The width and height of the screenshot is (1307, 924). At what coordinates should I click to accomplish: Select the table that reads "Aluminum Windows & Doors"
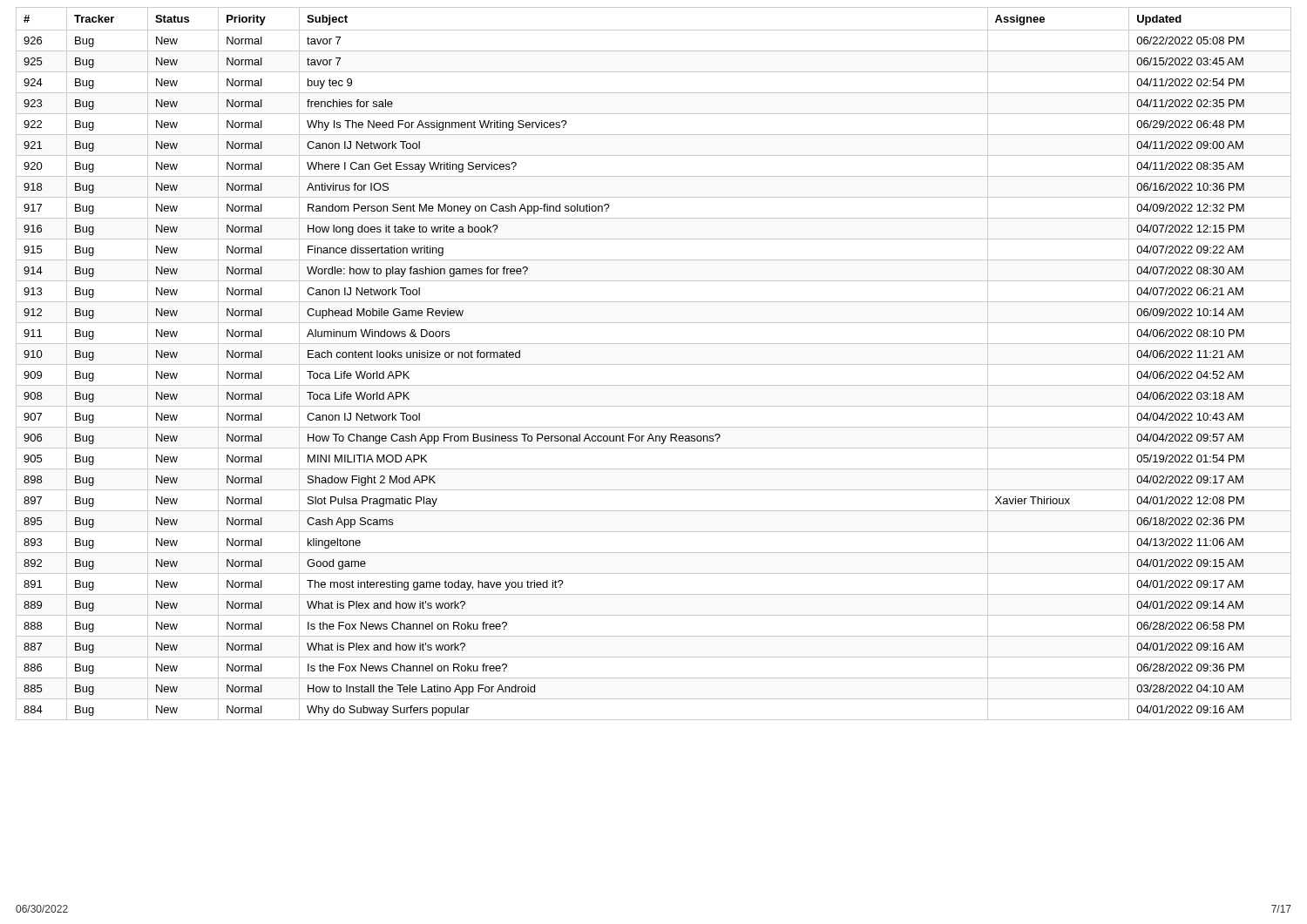click(654, 360)
